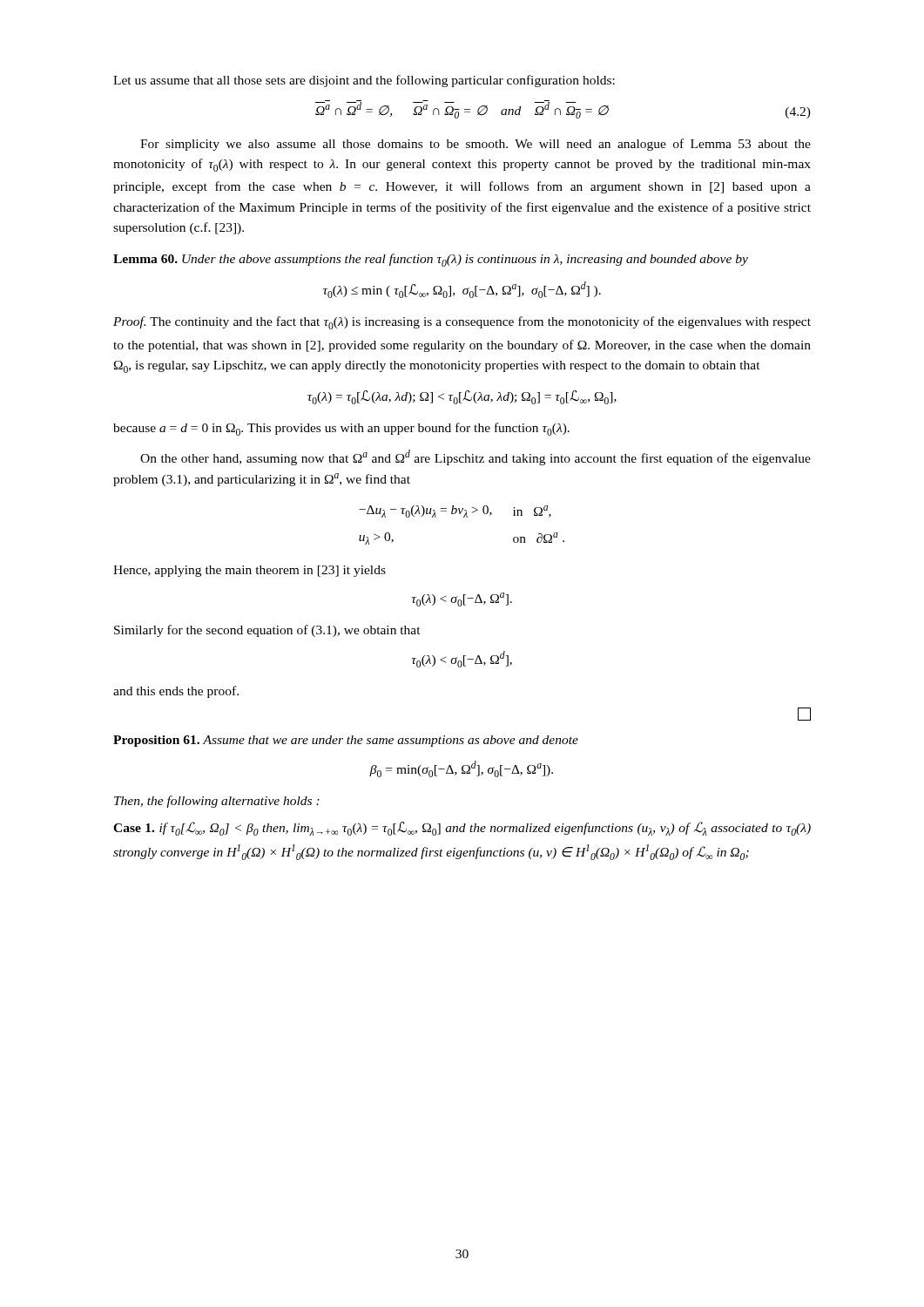Locate the text block containing "Case 1. if τ0[ℒ∞,"

[462, 841]
